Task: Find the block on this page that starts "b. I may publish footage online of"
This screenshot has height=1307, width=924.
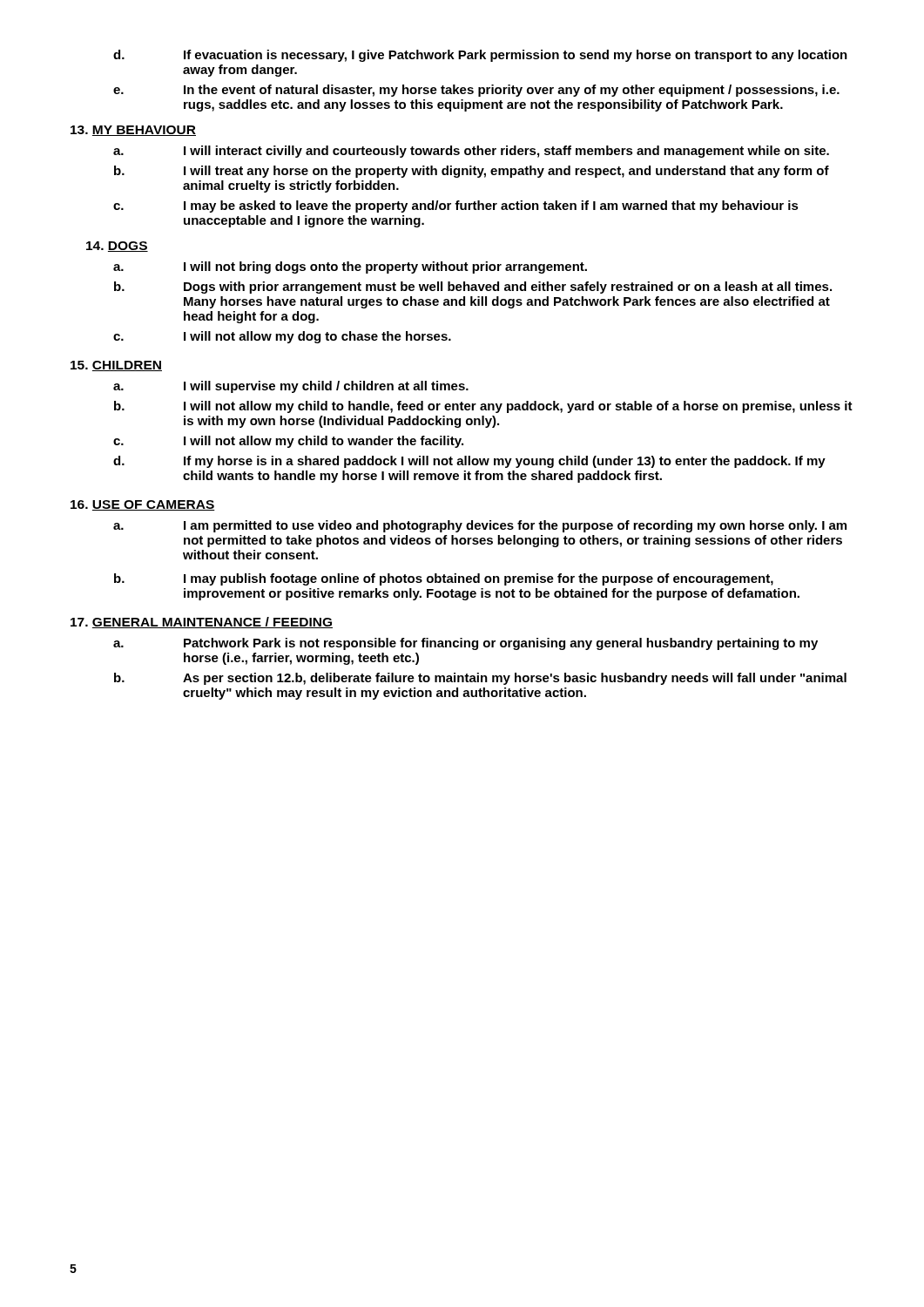Action: (462, 586)
